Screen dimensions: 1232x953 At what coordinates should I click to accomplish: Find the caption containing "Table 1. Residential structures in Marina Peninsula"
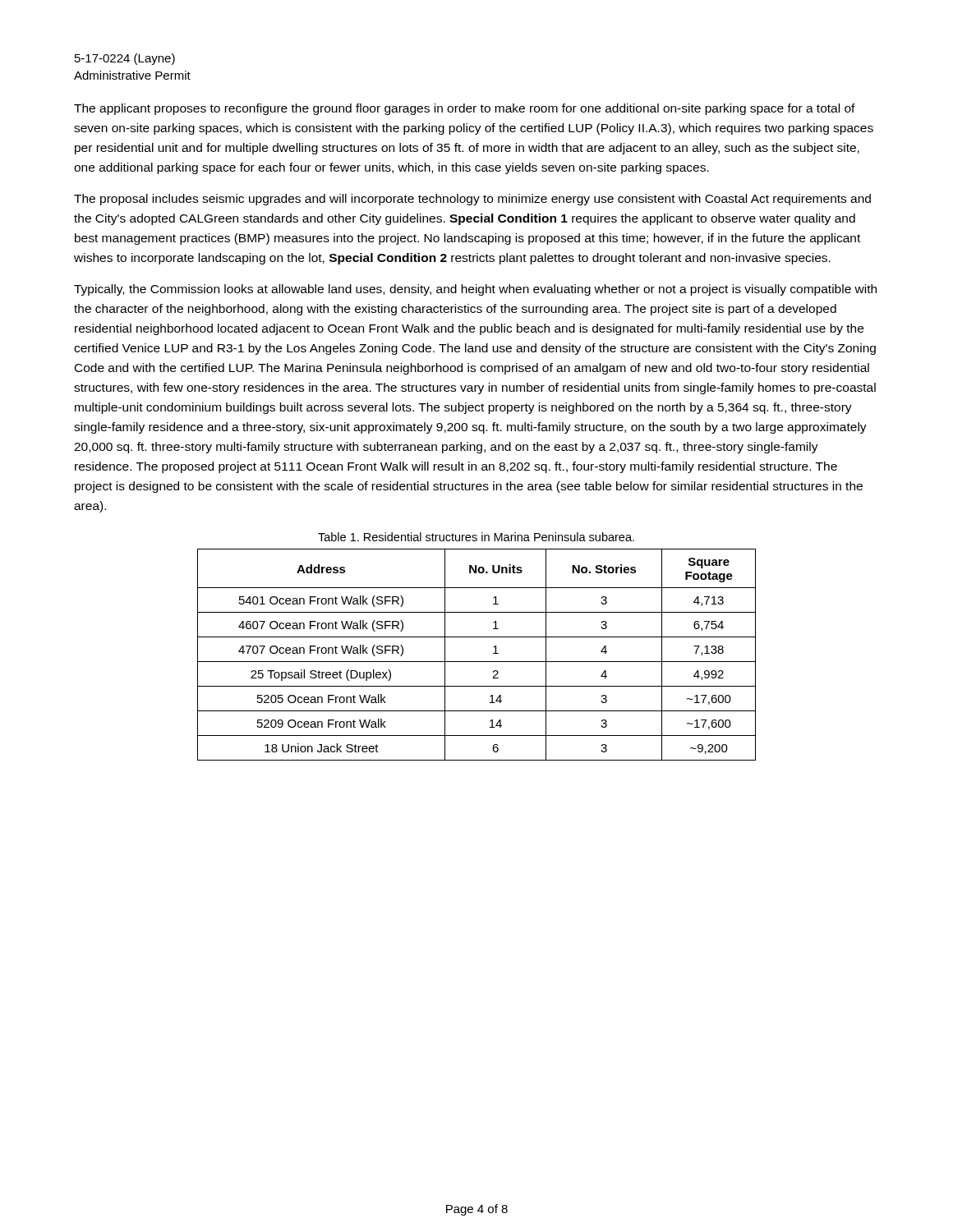(x=476, y=537)
